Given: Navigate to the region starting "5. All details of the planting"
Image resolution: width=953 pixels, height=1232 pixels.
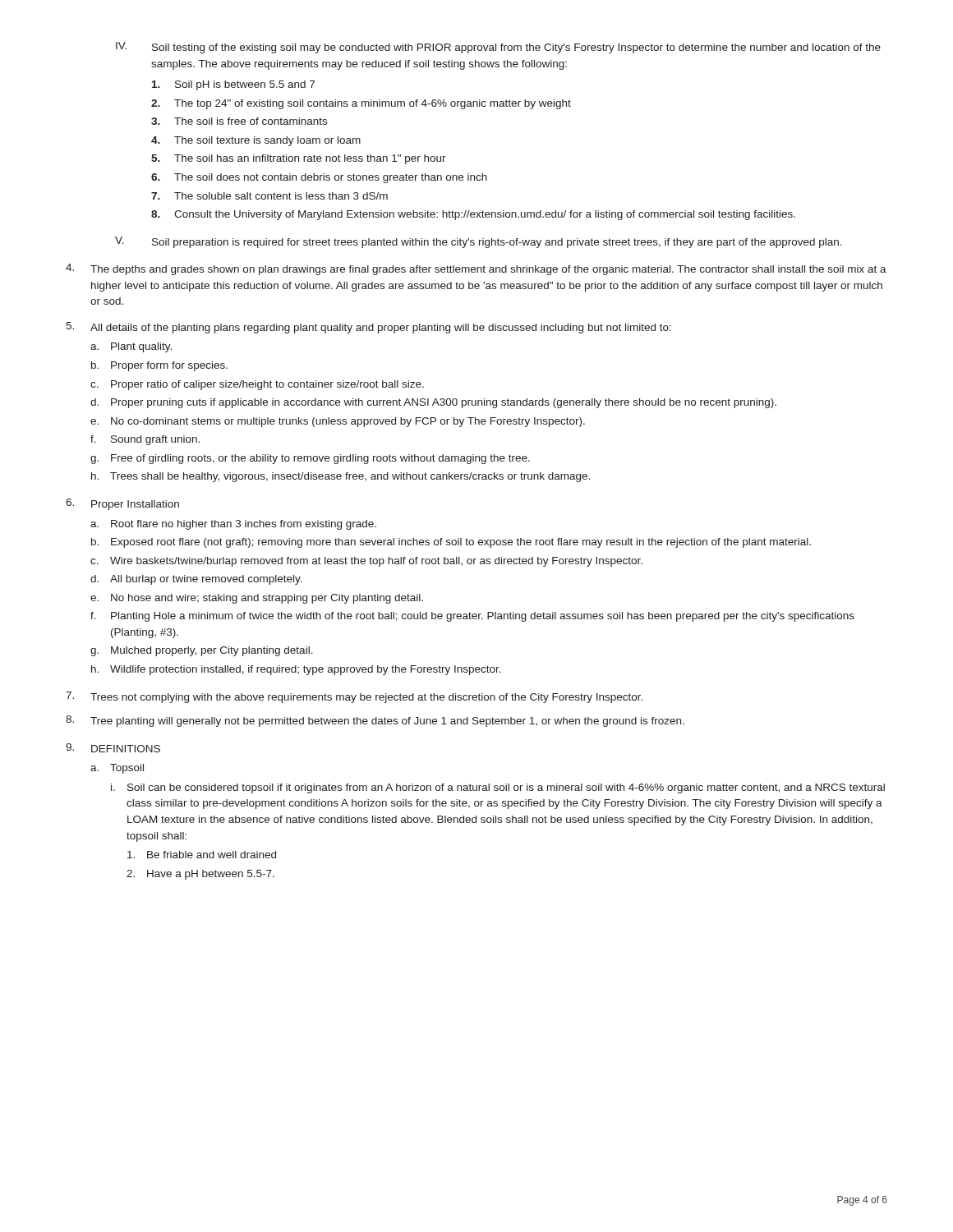Looking at the screenshot, I should pos(476,404).
